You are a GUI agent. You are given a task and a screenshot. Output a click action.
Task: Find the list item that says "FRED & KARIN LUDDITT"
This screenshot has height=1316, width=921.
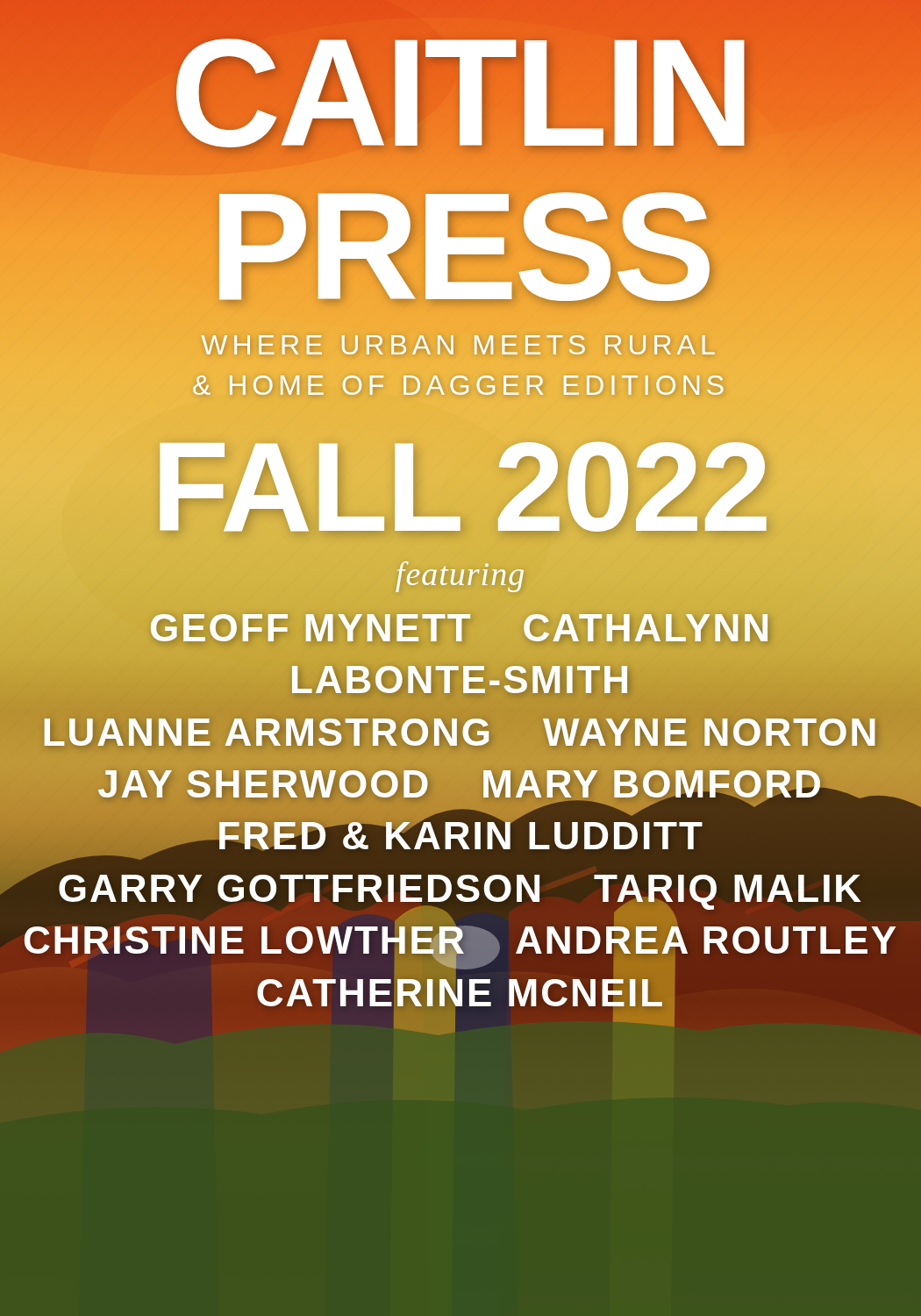coord(460,836)
